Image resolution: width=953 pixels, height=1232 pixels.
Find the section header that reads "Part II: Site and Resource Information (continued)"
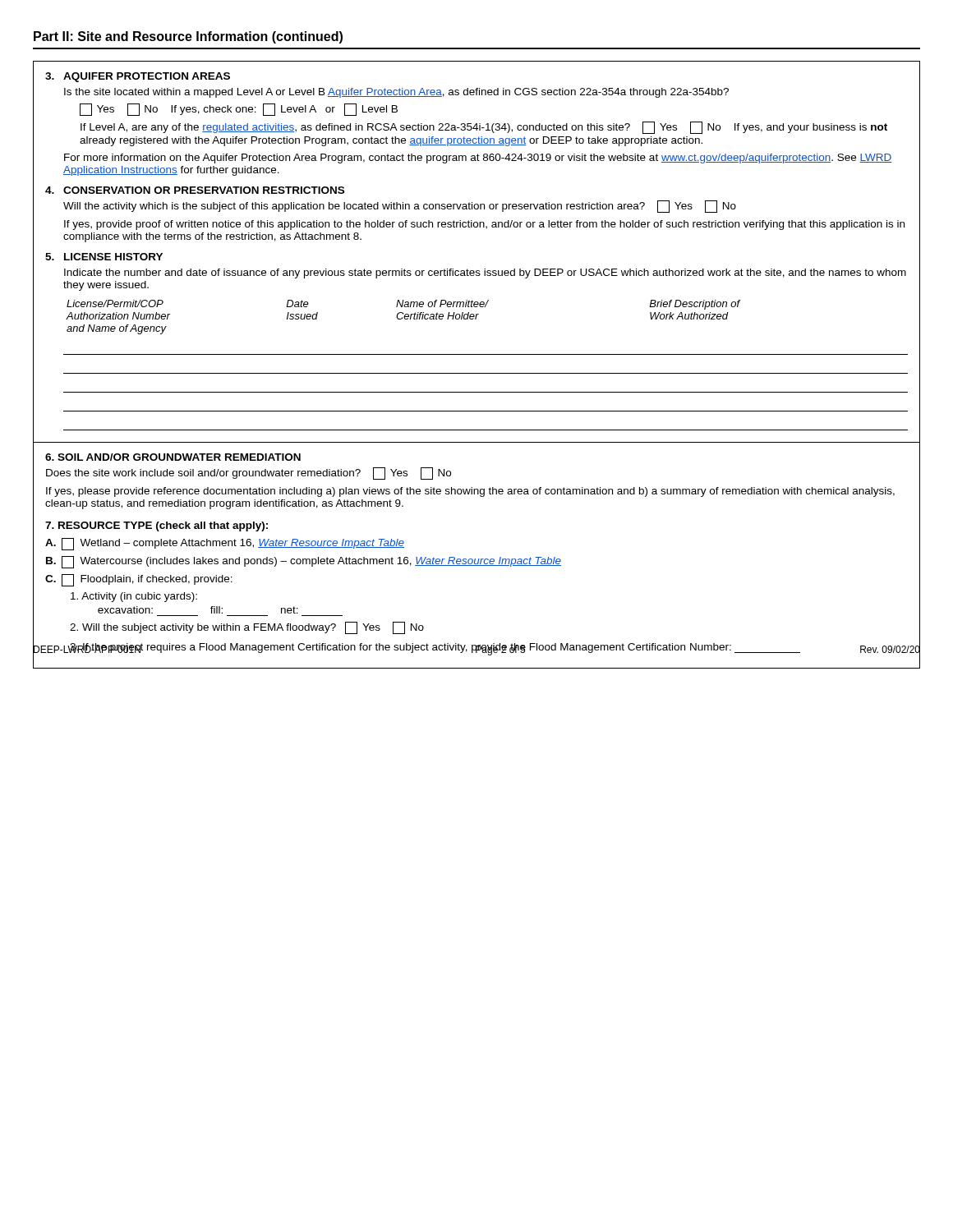tap(188, 37)
